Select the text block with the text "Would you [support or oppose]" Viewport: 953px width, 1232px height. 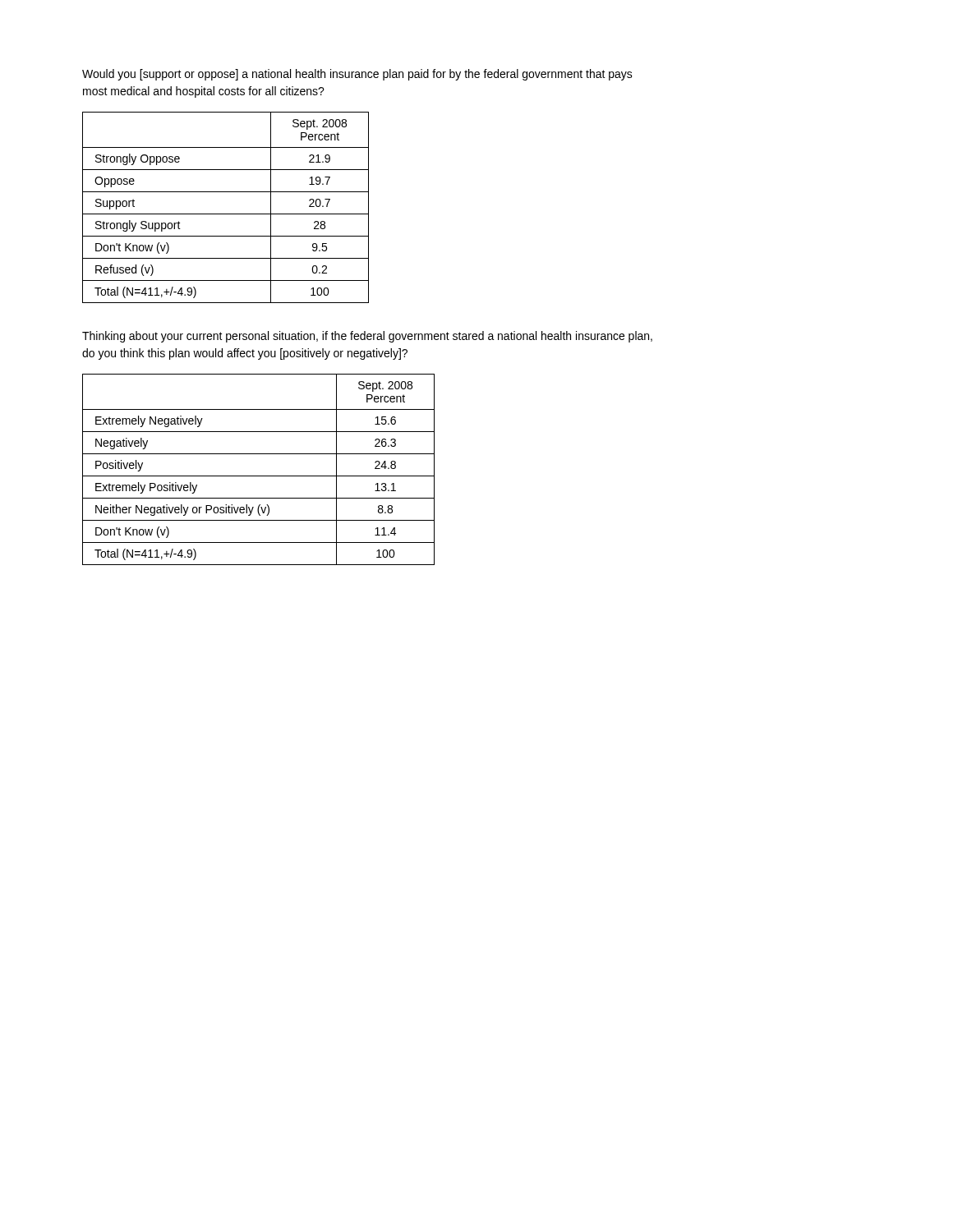(357, 83)
